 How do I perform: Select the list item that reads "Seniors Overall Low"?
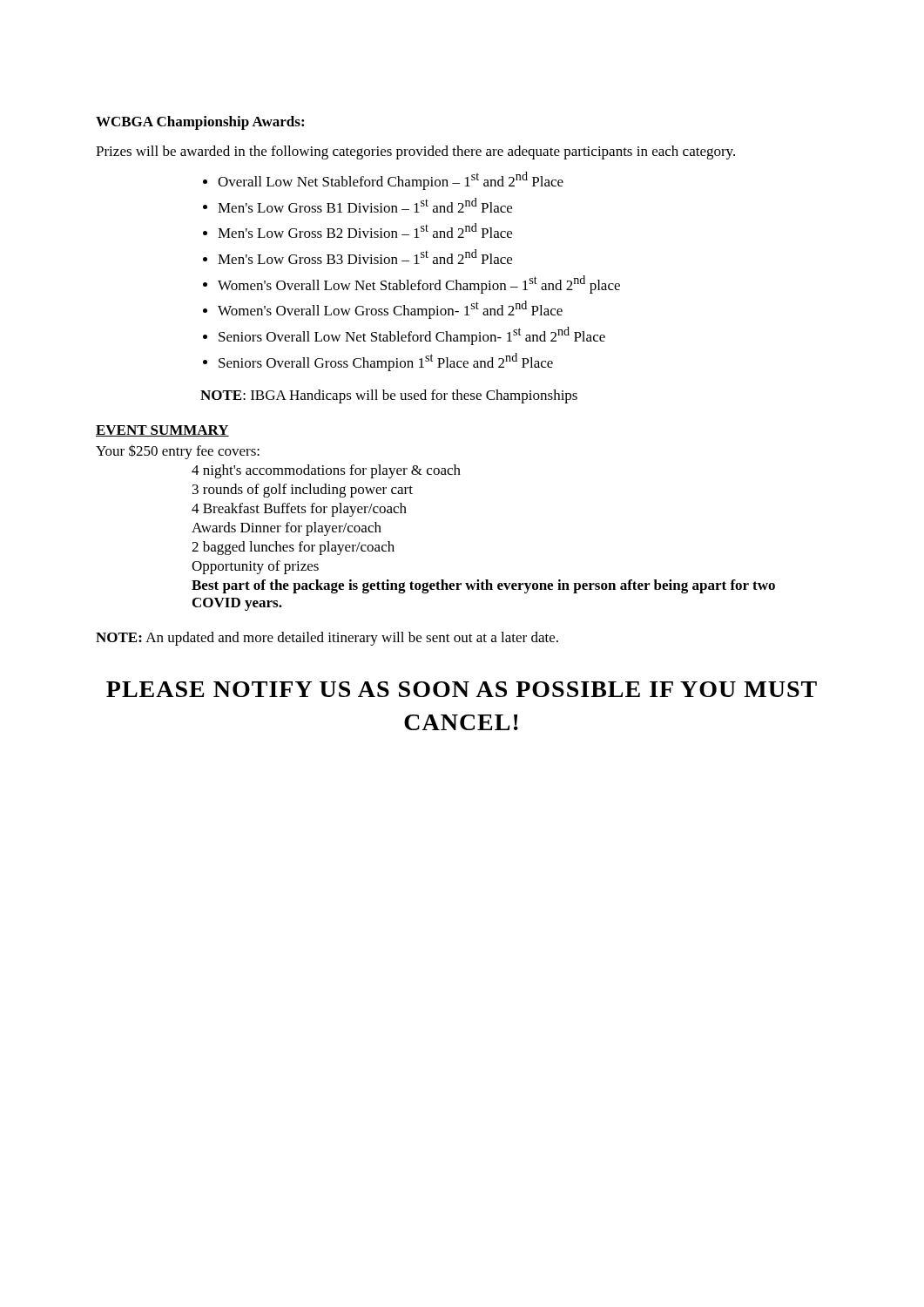pyautogui.click(x=412, y=334)
